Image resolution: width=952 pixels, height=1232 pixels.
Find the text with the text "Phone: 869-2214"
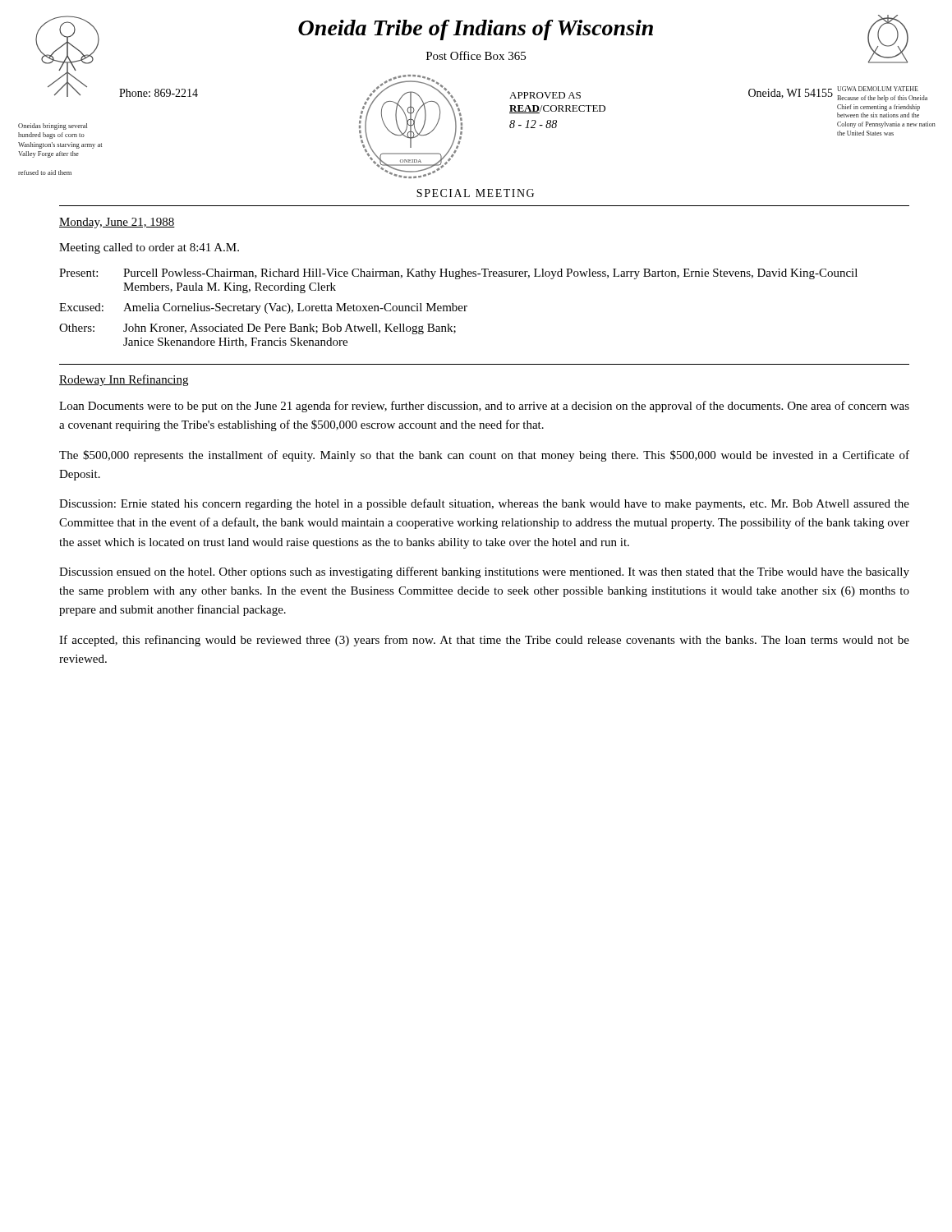(x=159, y=93)
